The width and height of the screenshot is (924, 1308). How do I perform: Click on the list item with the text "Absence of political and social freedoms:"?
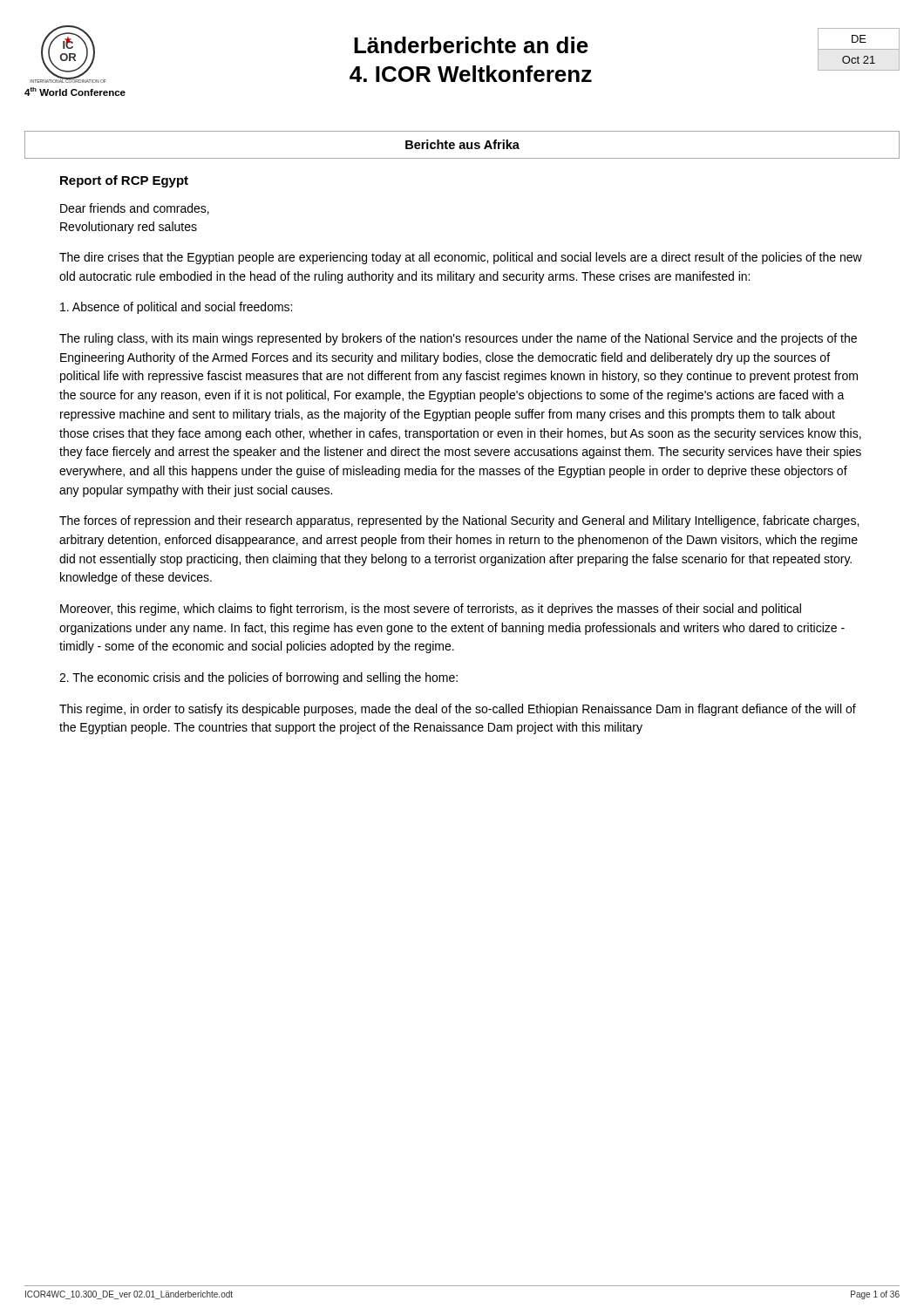(x=176, y=307)
